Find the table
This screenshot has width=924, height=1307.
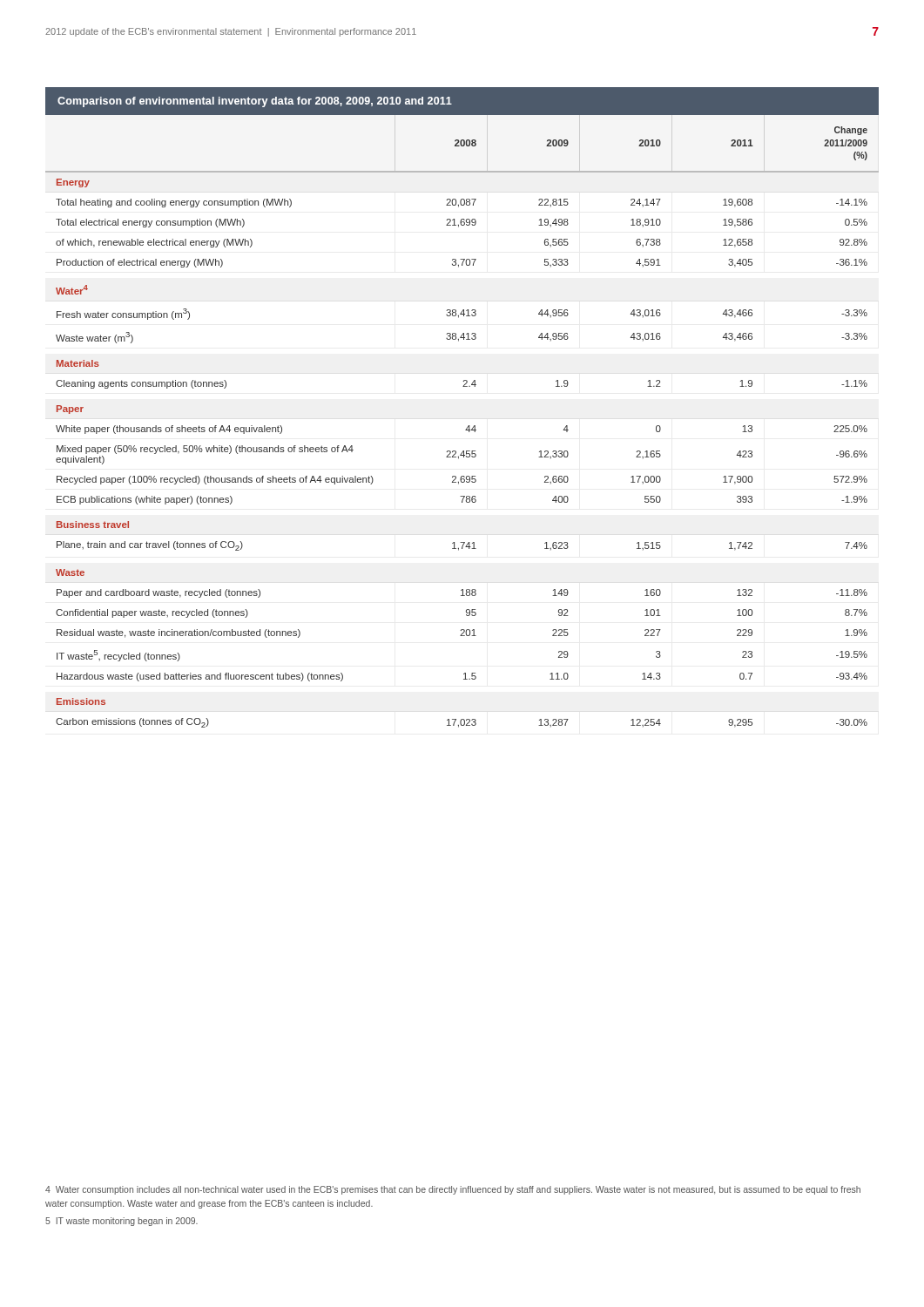click(x=462, y=411)
